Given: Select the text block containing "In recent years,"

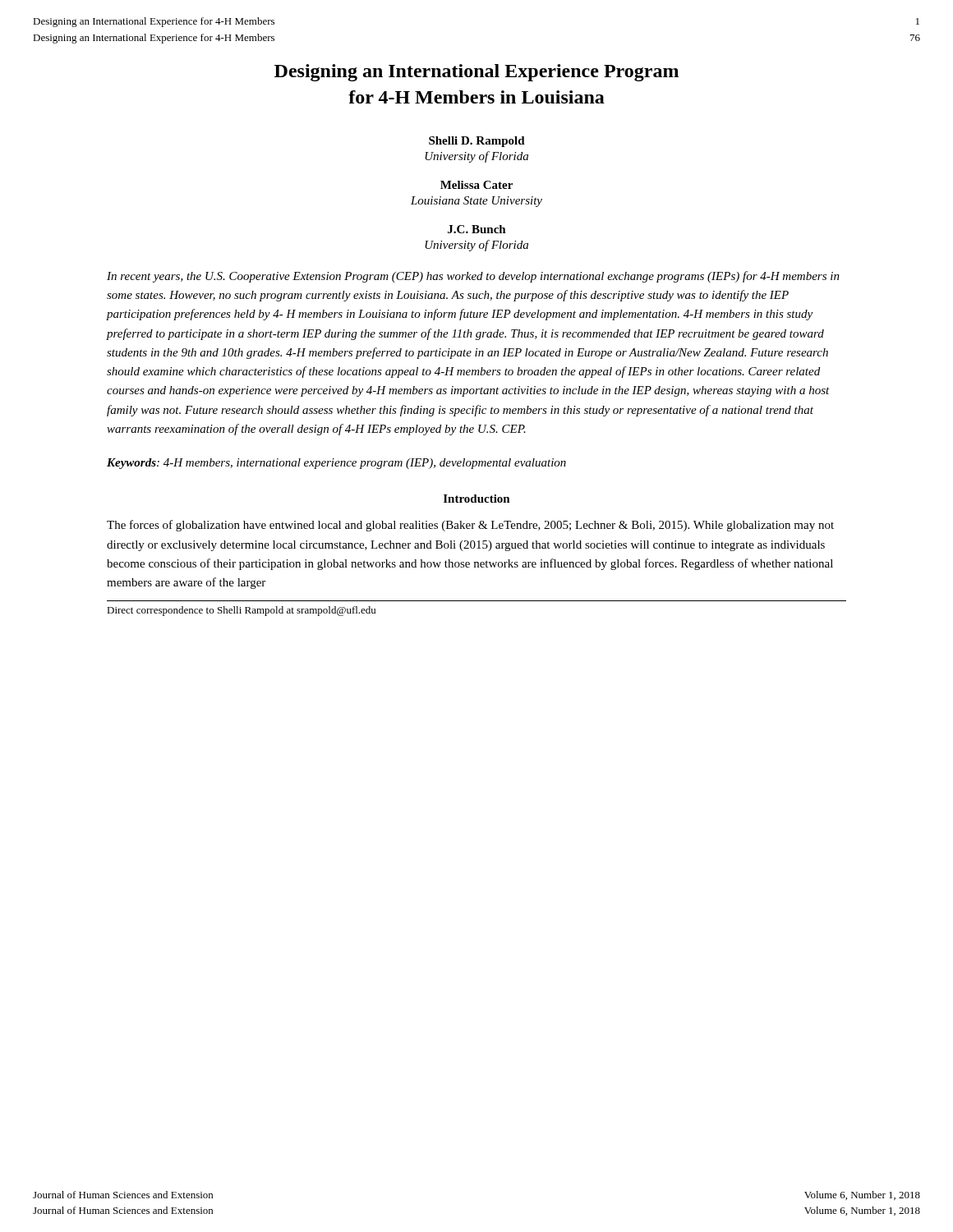Looking at the screenshot, I should click(473, 352).
